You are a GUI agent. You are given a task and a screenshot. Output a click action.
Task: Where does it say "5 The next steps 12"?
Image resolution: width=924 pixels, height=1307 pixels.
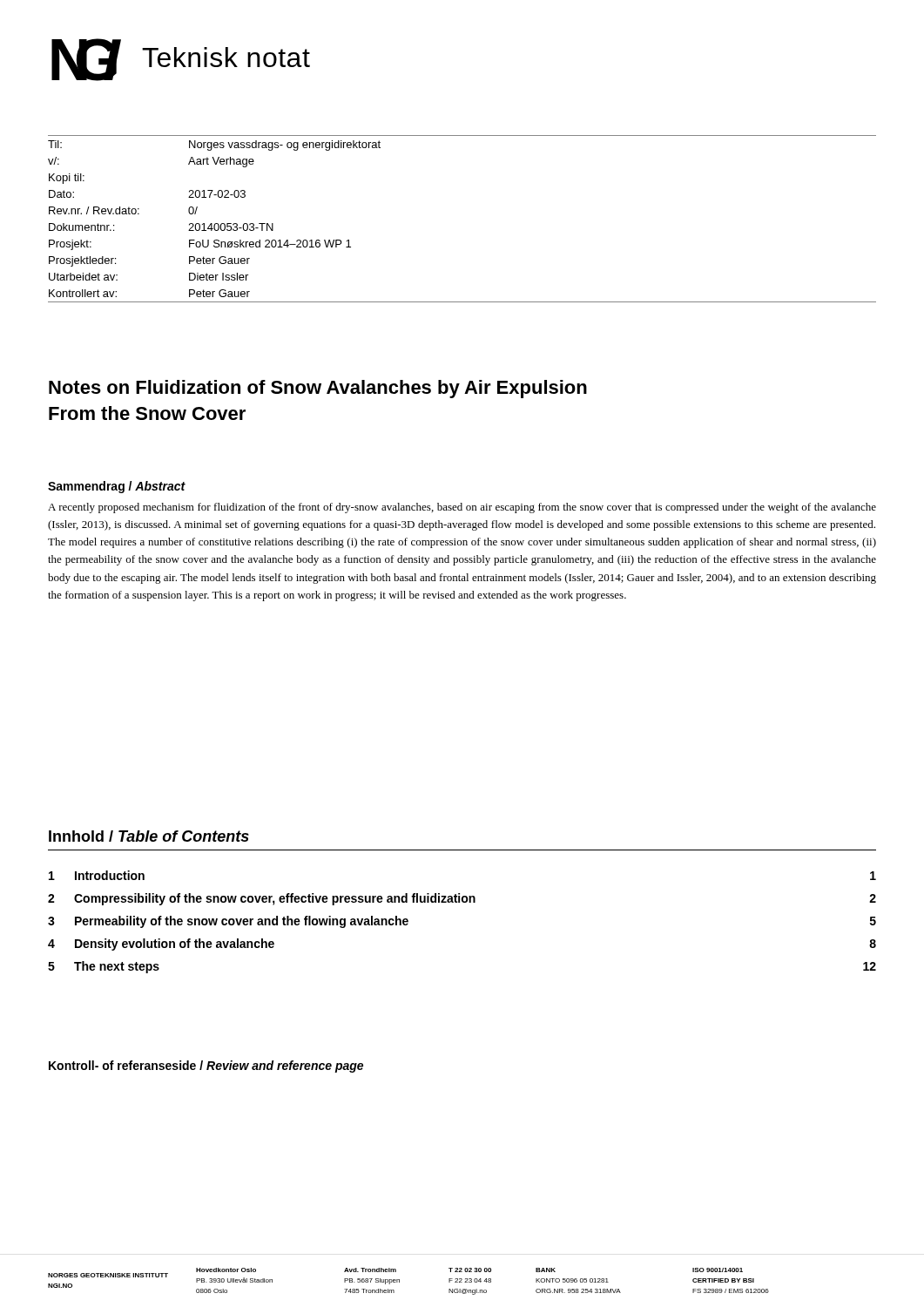[115, 967]
